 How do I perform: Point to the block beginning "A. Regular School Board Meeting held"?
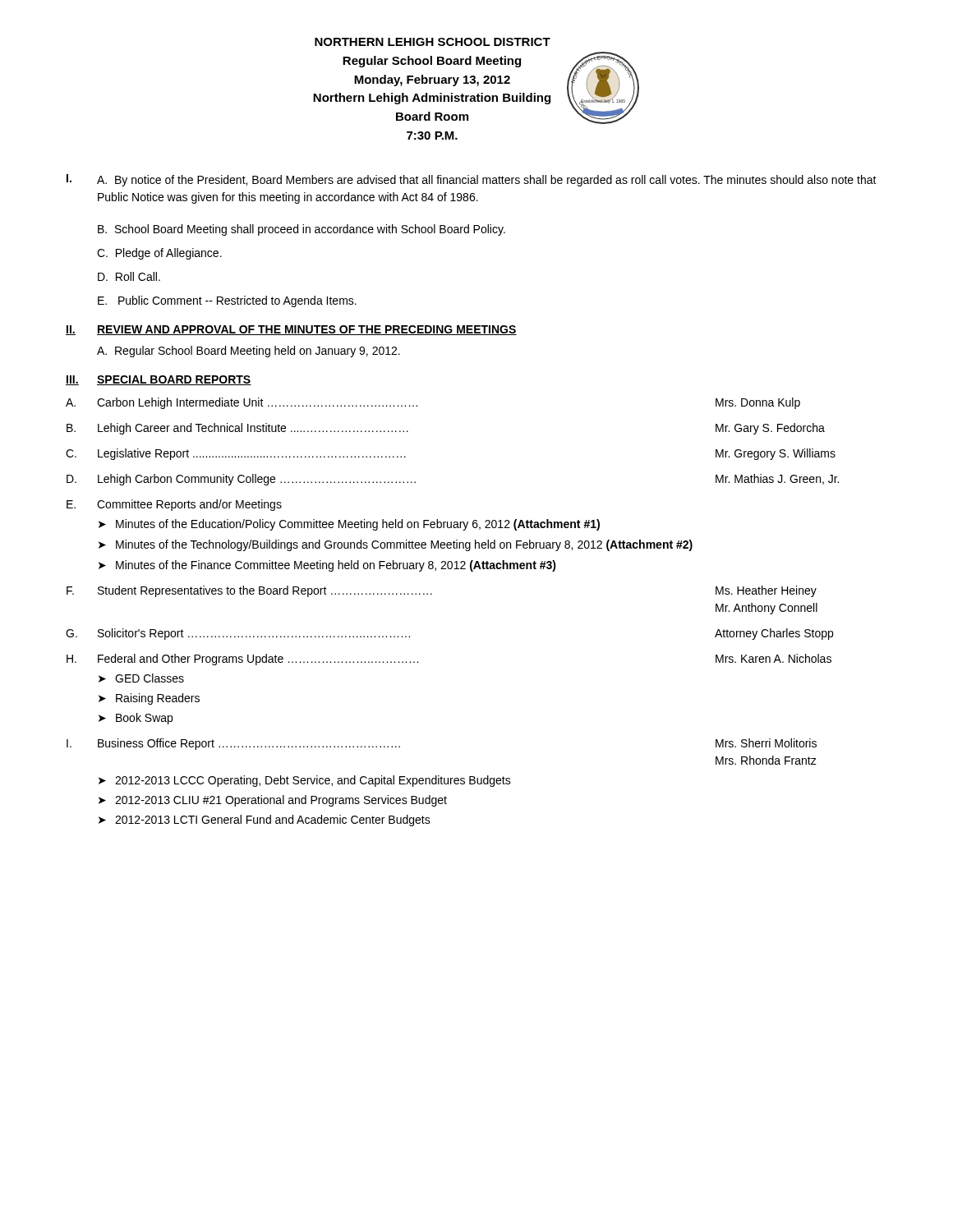pyautogui.click(x=249, y=350)
